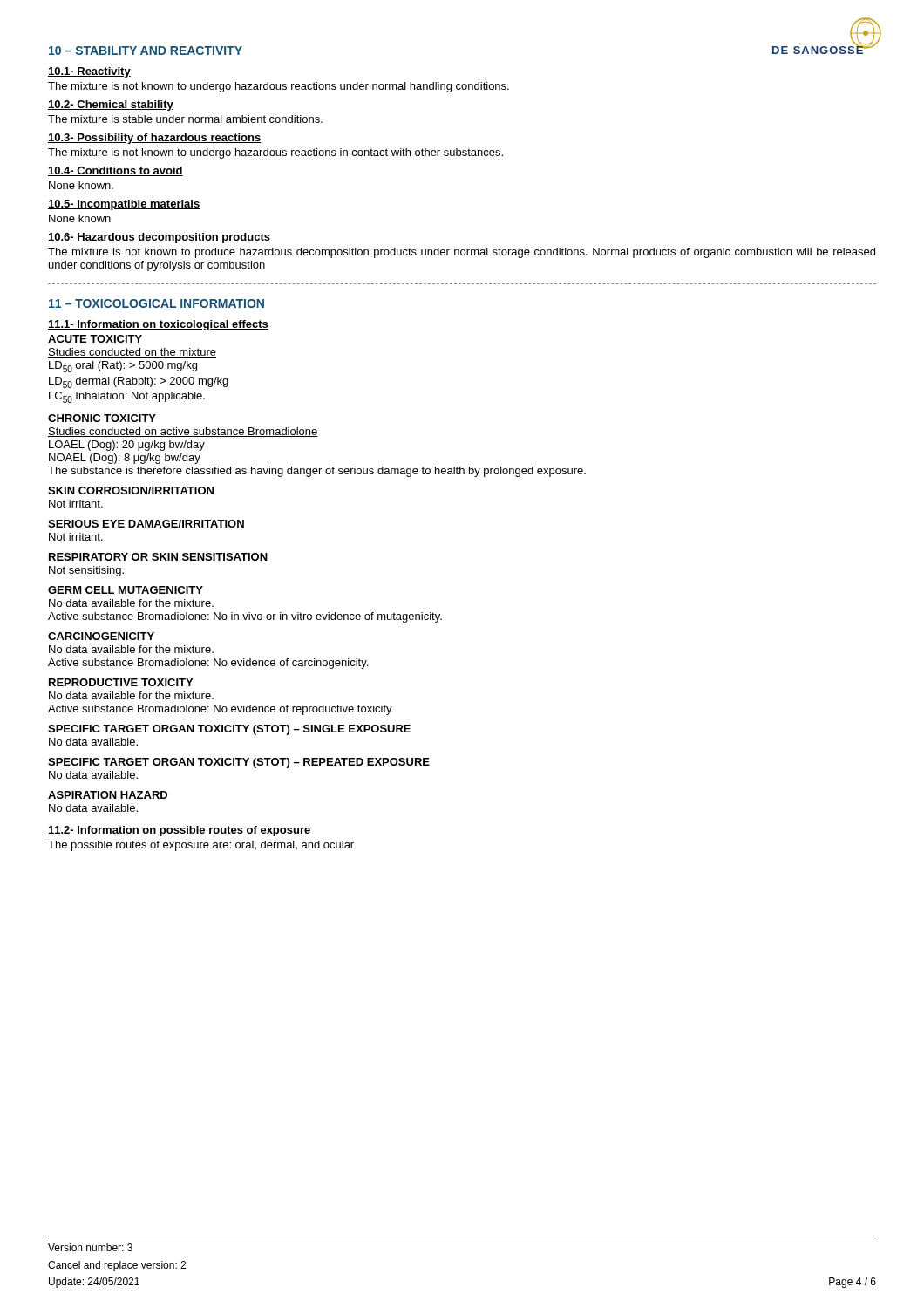This screenshot has height=1308, width=924.
Task: Click the passage that begins "SPECIFIC TARGET ORGAN TOXICITY (STOT) – REPEATED"
Action: click(x=239, y=768)
